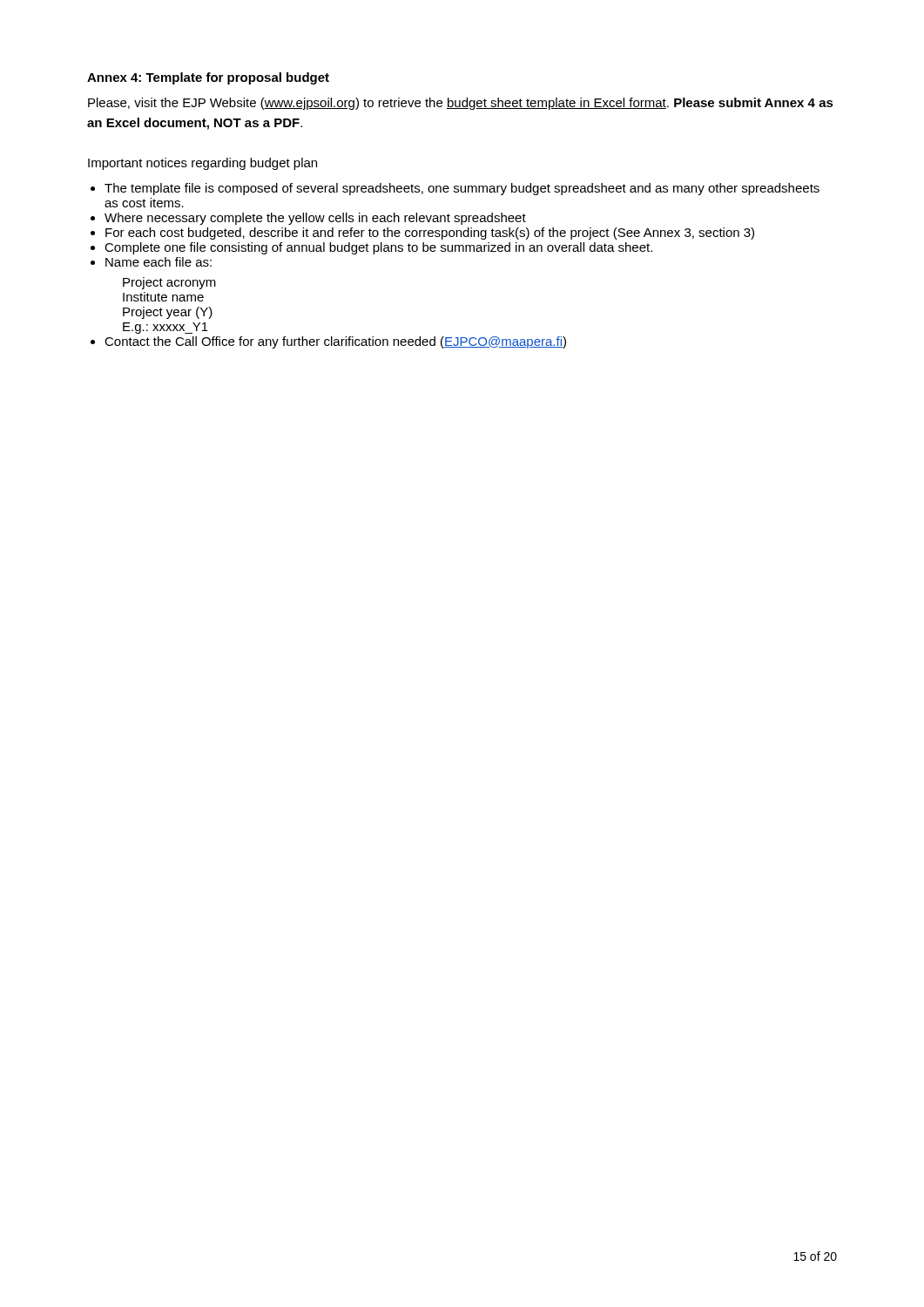Image resolution: width=924 pixels, height=1307 pixels.
Task: Click on the section header that reads "Annex 4: Template for proposal"
Action: point(208,77)
